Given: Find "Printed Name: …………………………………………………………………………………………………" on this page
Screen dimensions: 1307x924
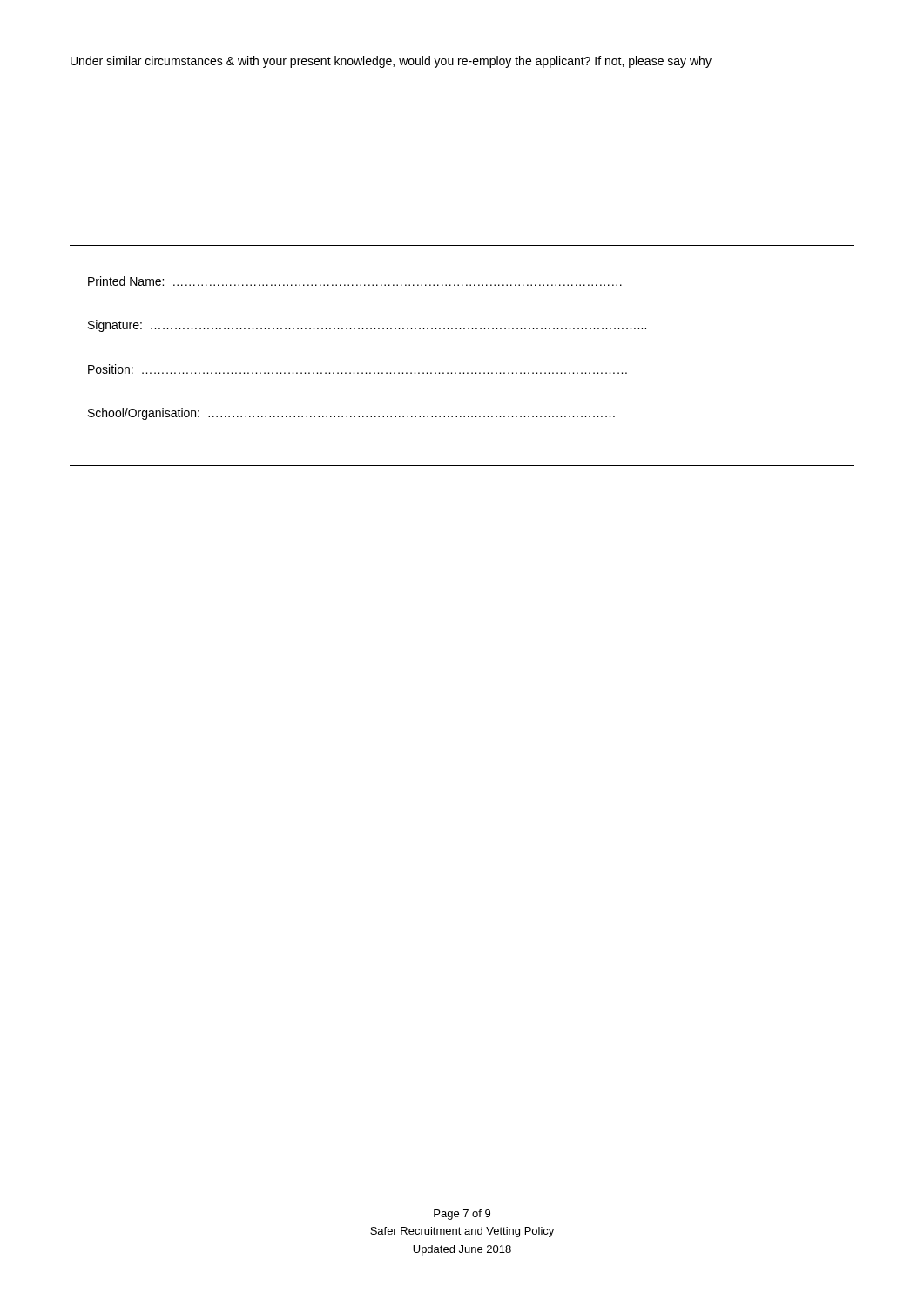Looking at the screenshot, I should click(355, 281).
